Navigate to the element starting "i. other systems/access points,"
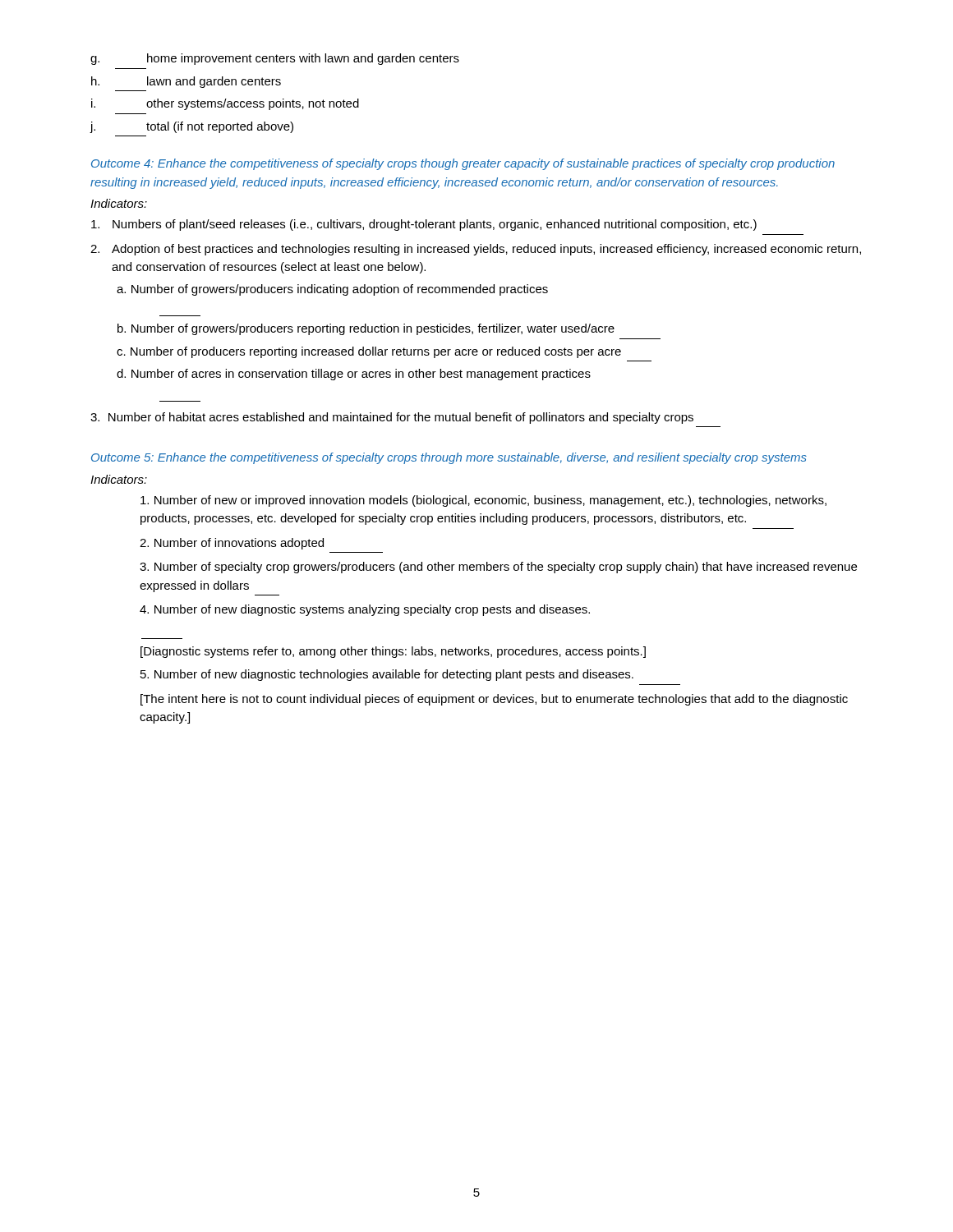The width and height of the screenshot is (953, 1232). tap(225, 104)
